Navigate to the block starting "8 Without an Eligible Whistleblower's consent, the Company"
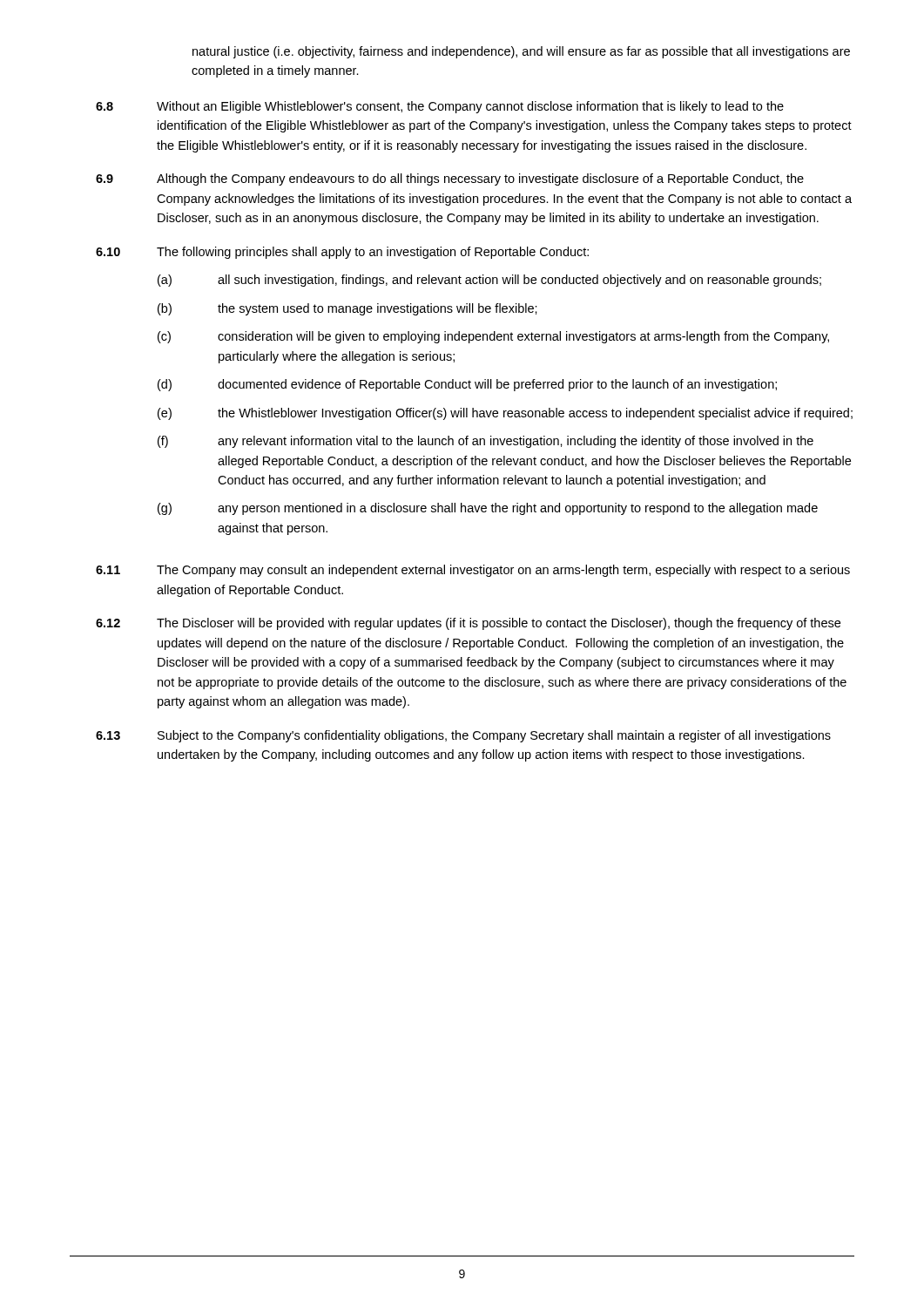Viewport: 924px width, 1307px height. point(475,126)
